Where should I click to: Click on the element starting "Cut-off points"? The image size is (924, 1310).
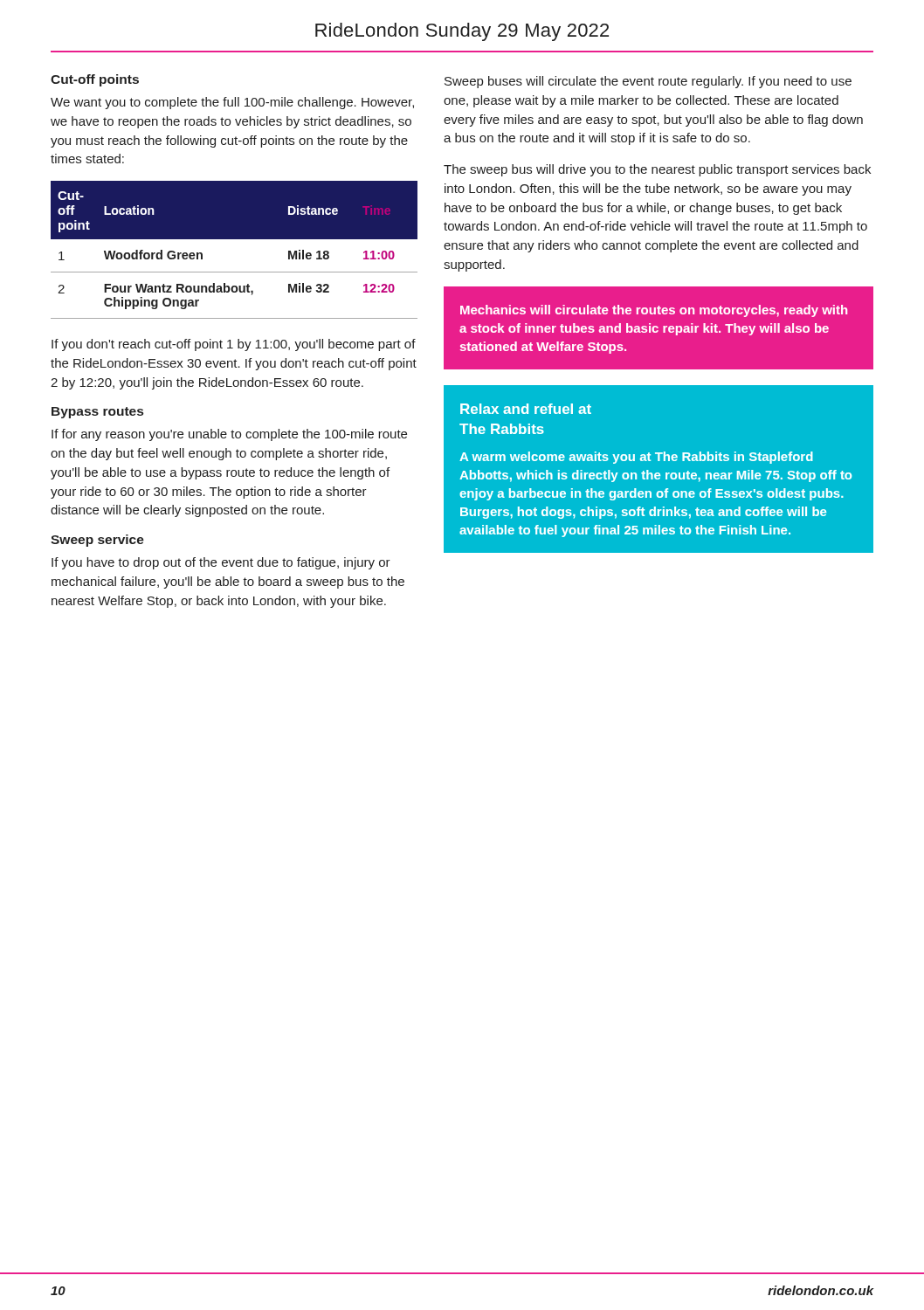click(95, 79)
